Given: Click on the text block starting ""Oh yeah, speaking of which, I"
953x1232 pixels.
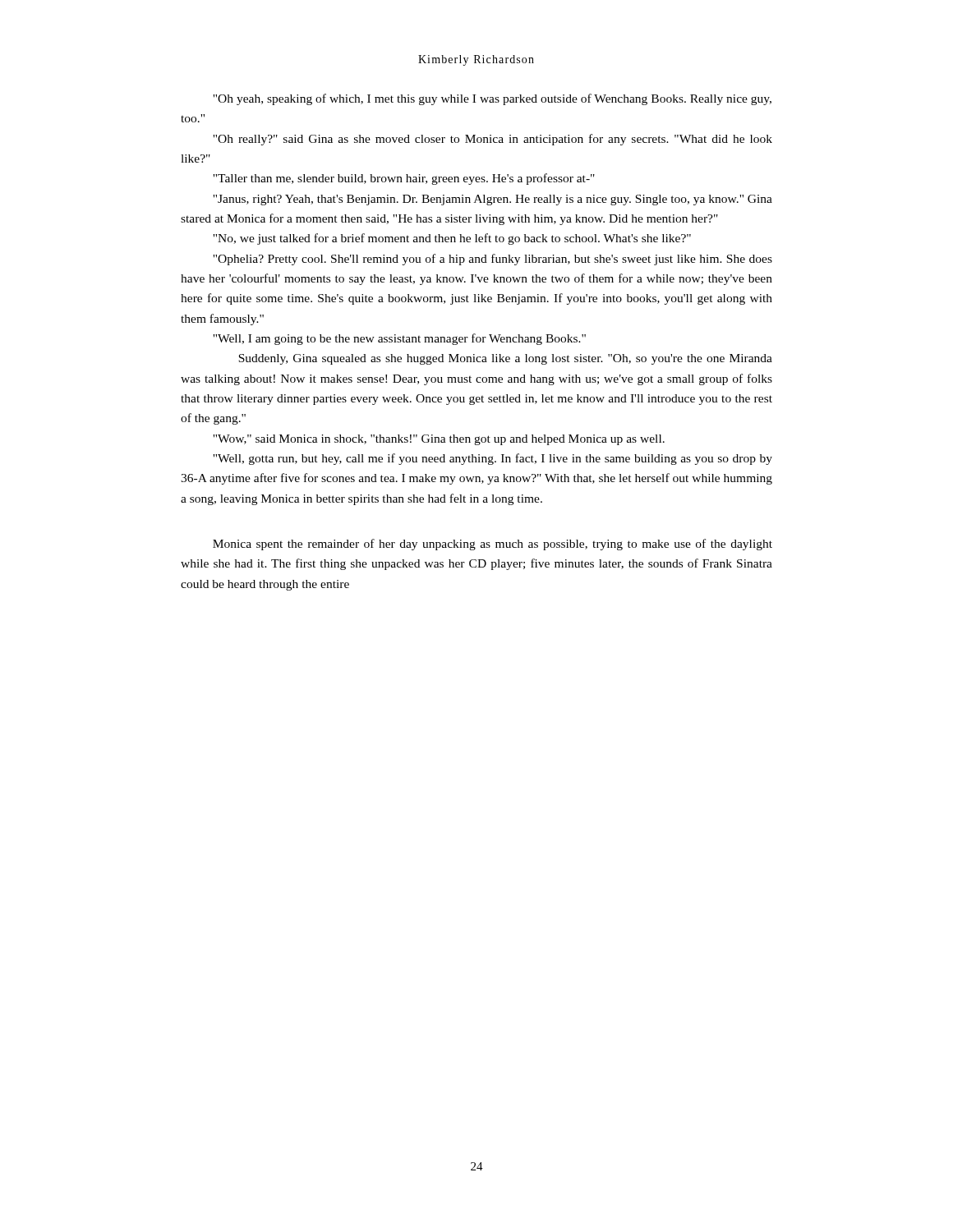Looking at the screenshot, I should (476, 341).
